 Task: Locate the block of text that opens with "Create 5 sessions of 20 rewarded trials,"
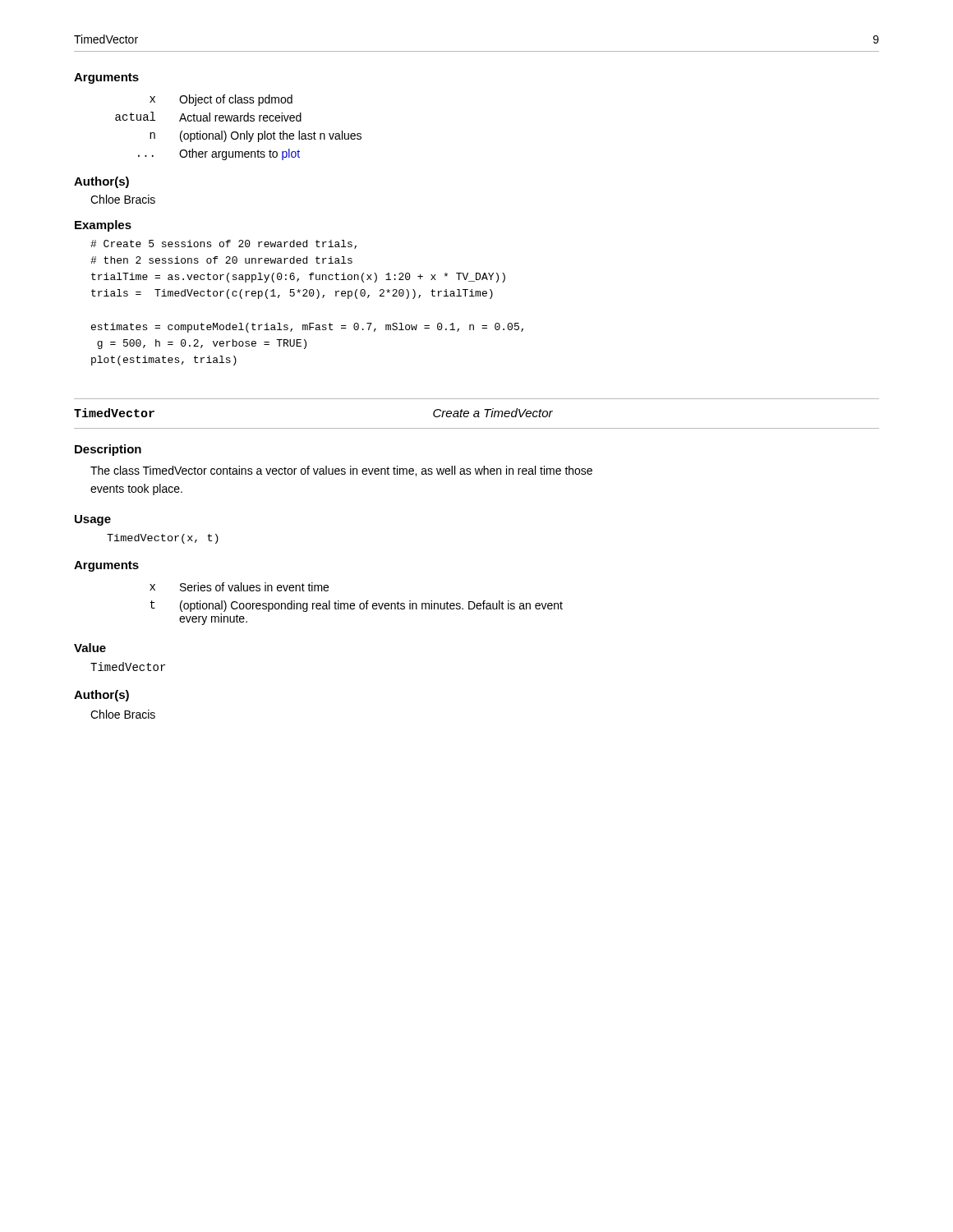tap(485, 303)
